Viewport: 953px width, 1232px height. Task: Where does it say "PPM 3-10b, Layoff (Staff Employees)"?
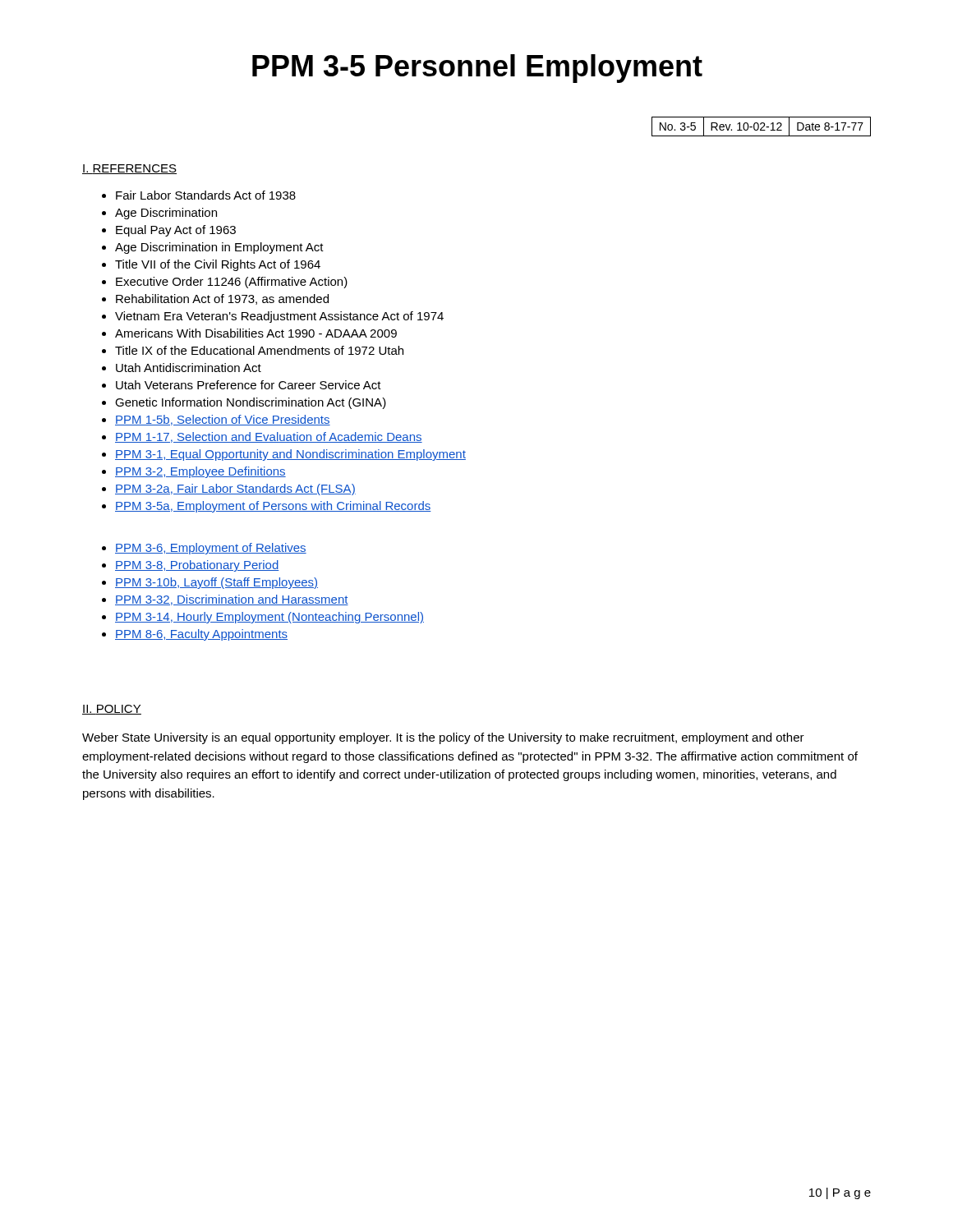[217, 582]
